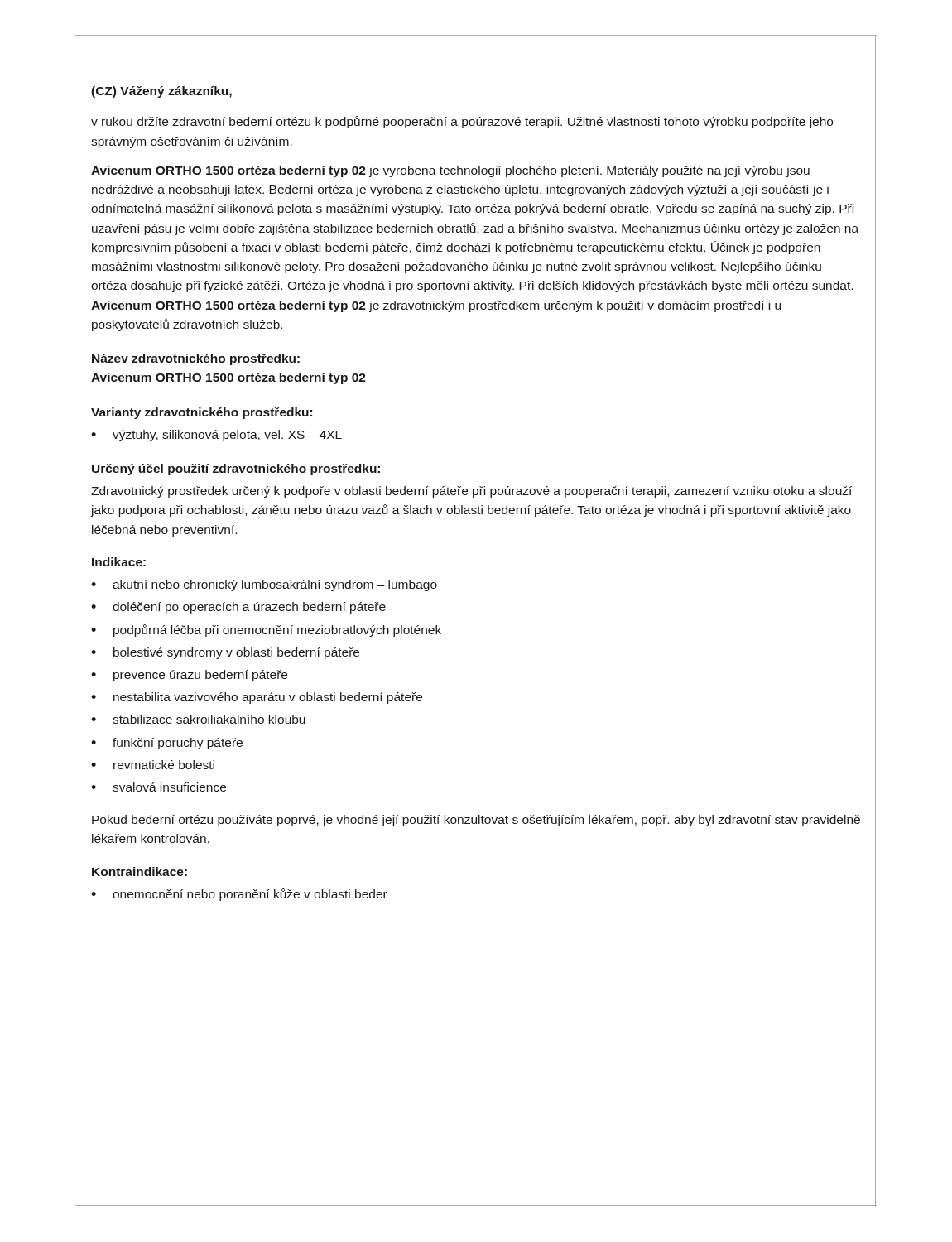Navigate to the passage starting "• doléčení po operacích"
The height and width of the screenshot is (1242, 952).
pos(238,608)
